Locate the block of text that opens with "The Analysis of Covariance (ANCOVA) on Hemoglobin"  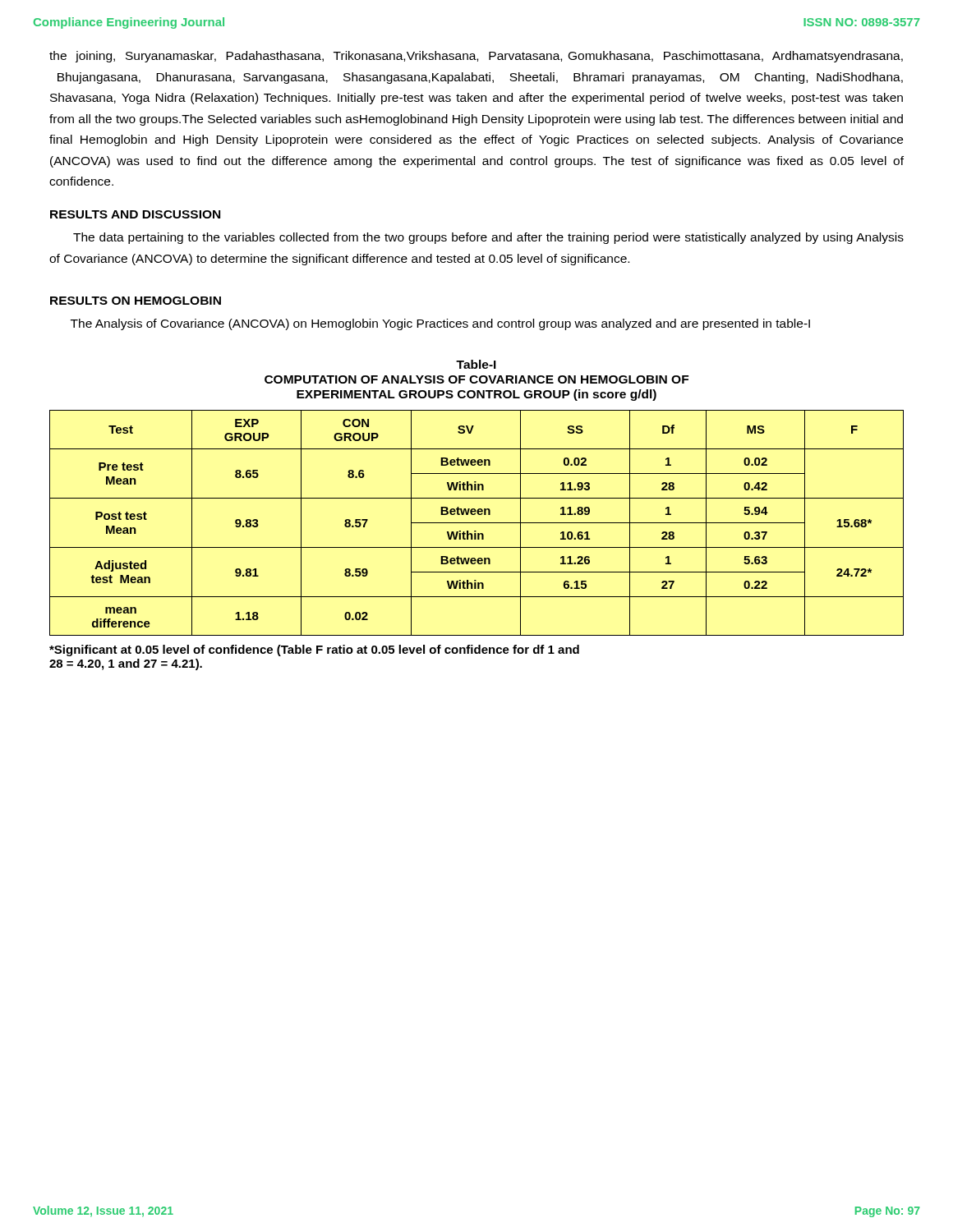[x=430, y=323]
